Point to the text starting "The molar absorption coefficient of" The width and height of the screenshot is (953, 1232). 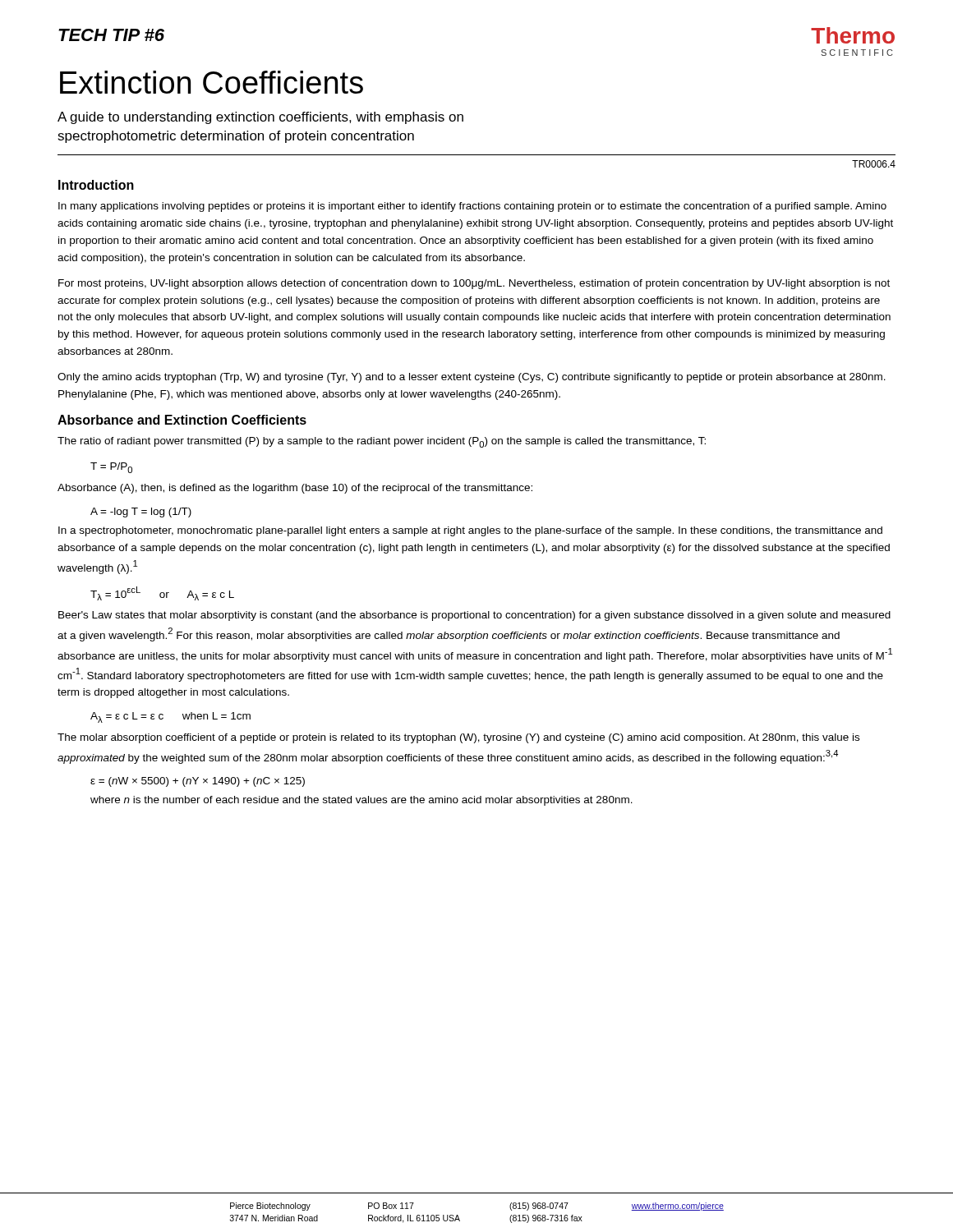pos(459,747)
